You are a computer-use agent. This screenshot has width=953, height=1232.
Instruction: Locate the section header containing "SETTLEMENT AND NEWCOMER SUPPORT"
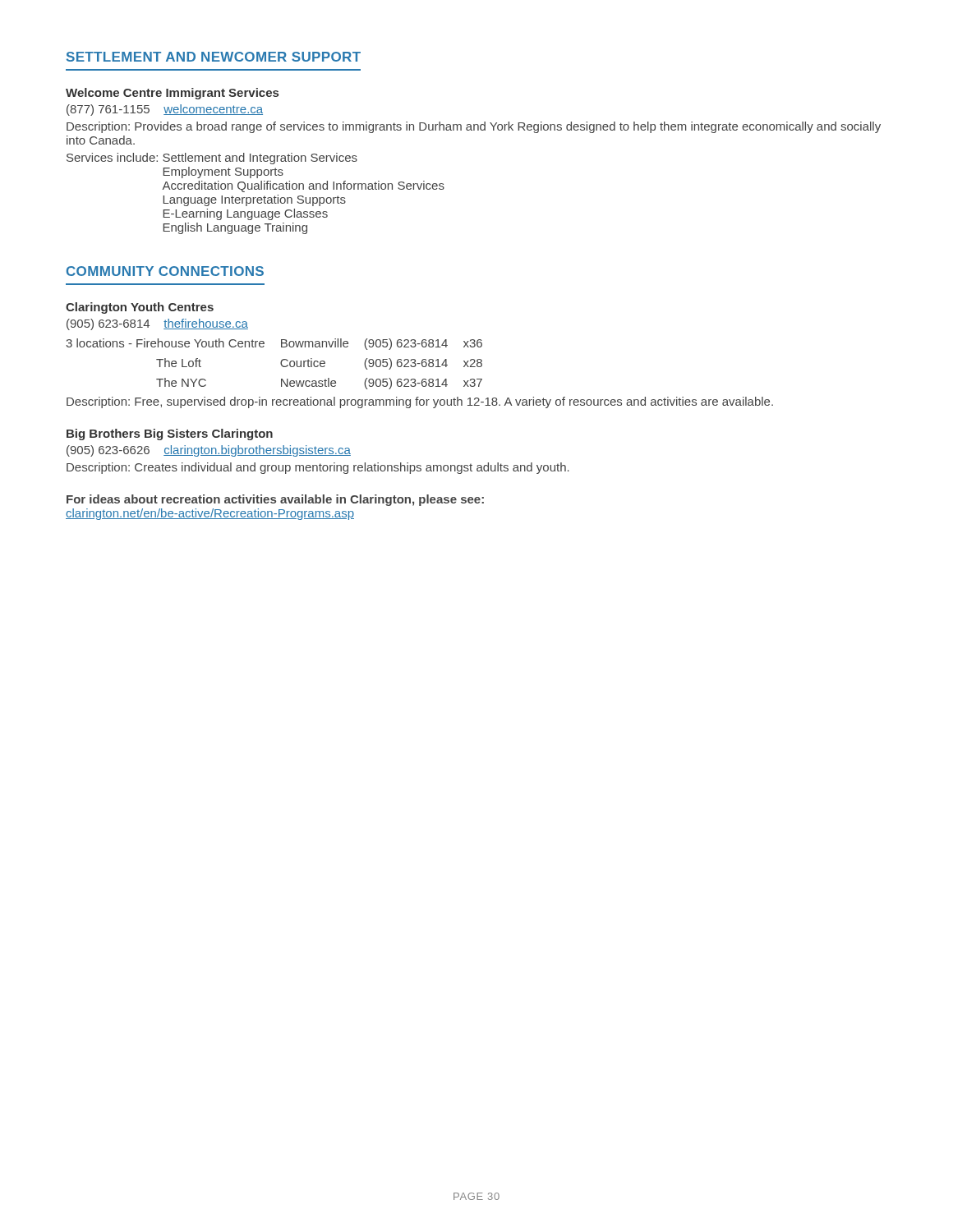point(213,60)
